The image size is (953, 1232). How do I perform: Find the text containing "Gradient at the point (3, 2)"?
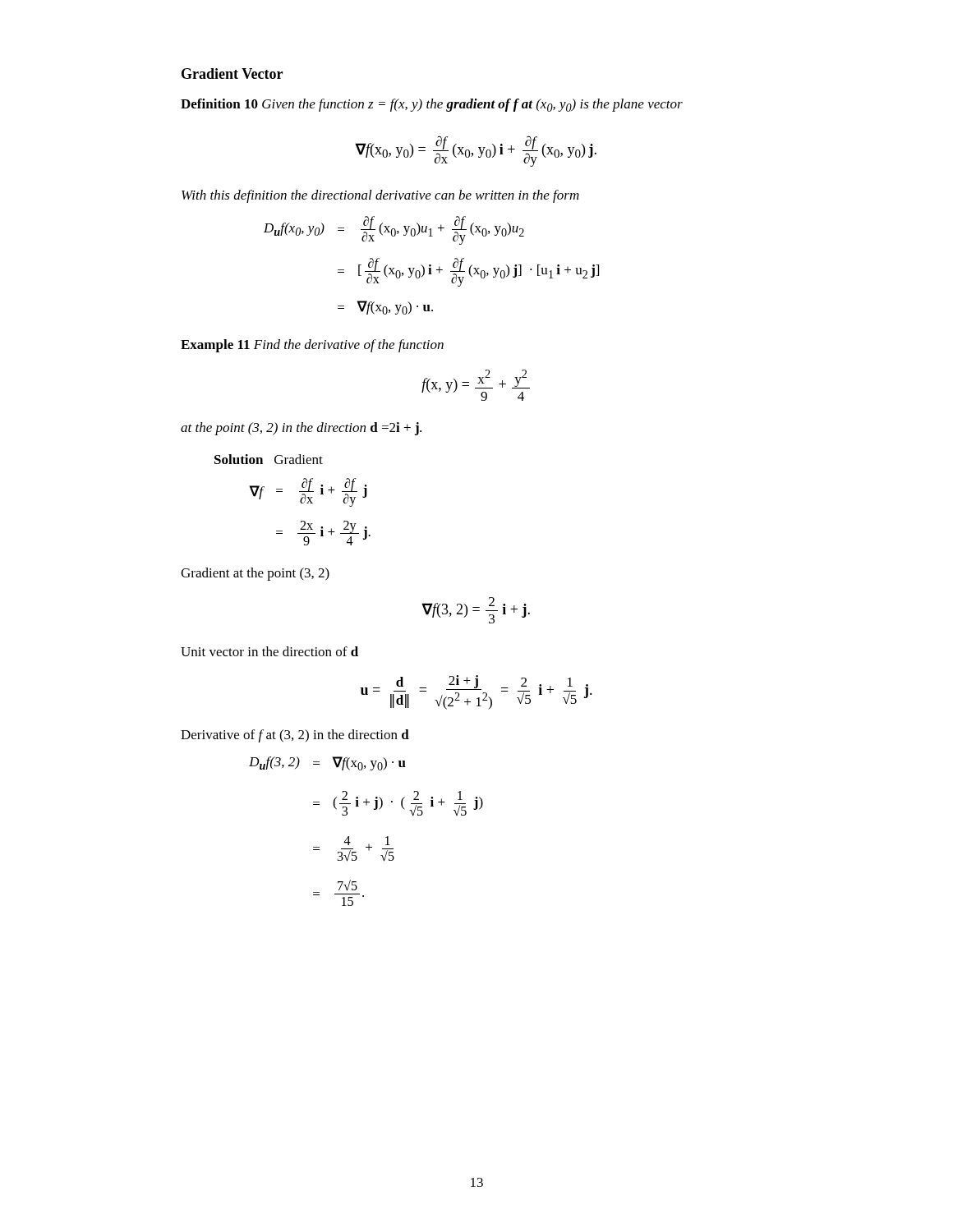pos(255,573)
